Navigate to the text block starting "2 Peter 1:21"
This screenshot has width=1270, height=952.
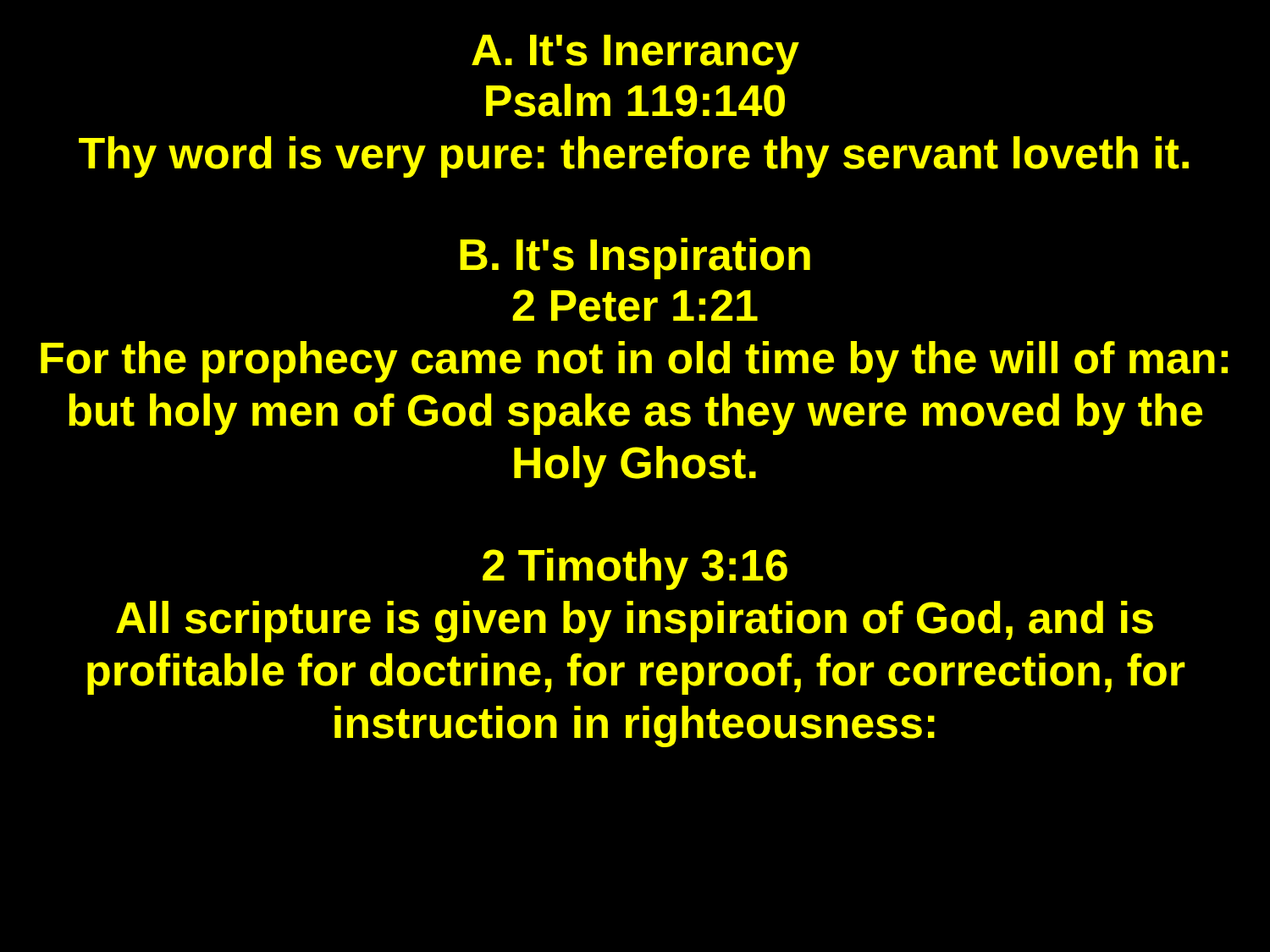pyautogui.click(x=635, y=305)
